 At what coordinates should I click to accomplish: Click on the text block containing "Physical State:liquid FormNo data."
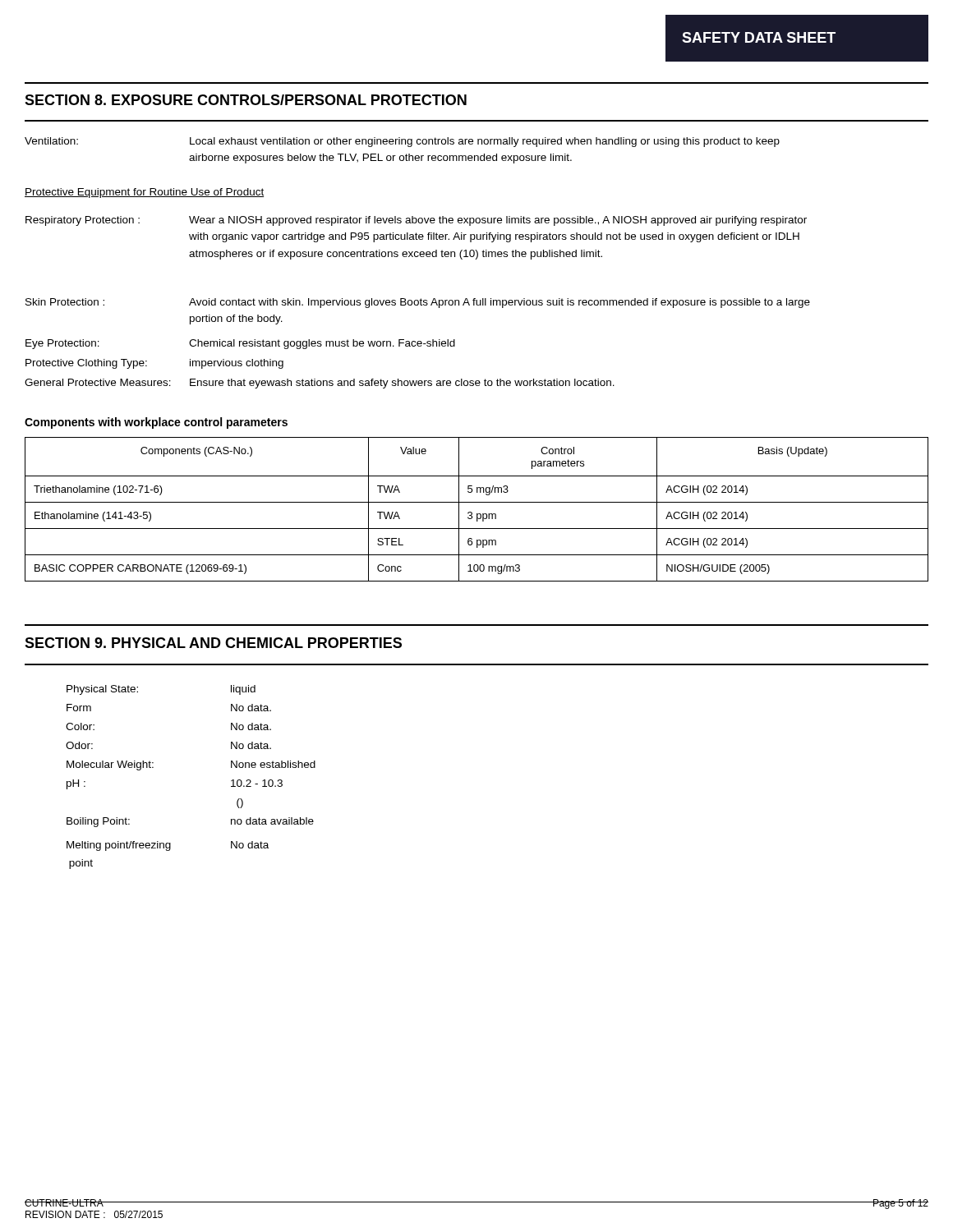(x=101, y=690)
